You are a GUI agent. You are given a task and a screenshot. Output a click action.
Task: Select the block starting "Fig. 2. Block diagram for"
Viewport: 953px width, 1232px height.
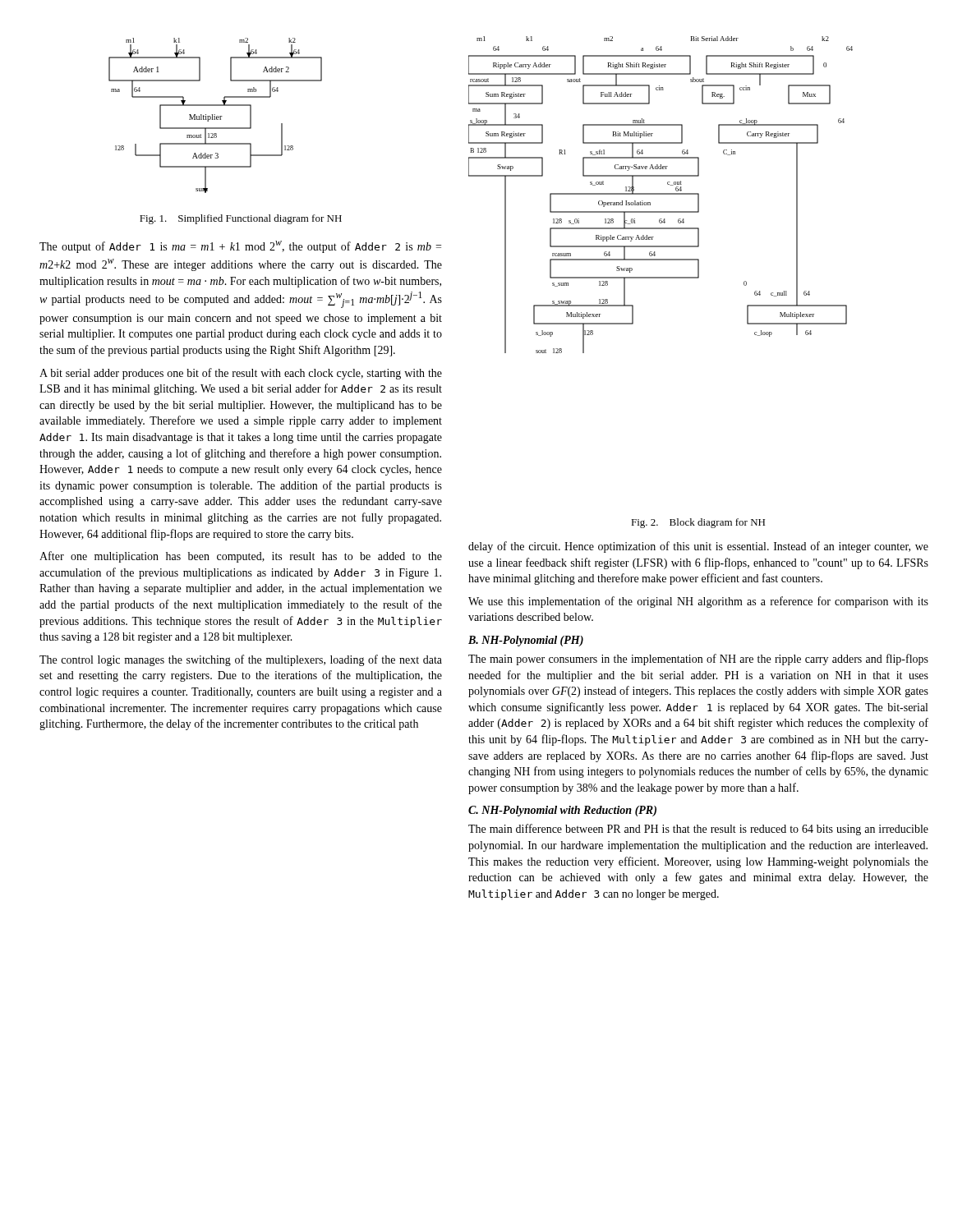(698, 522)
